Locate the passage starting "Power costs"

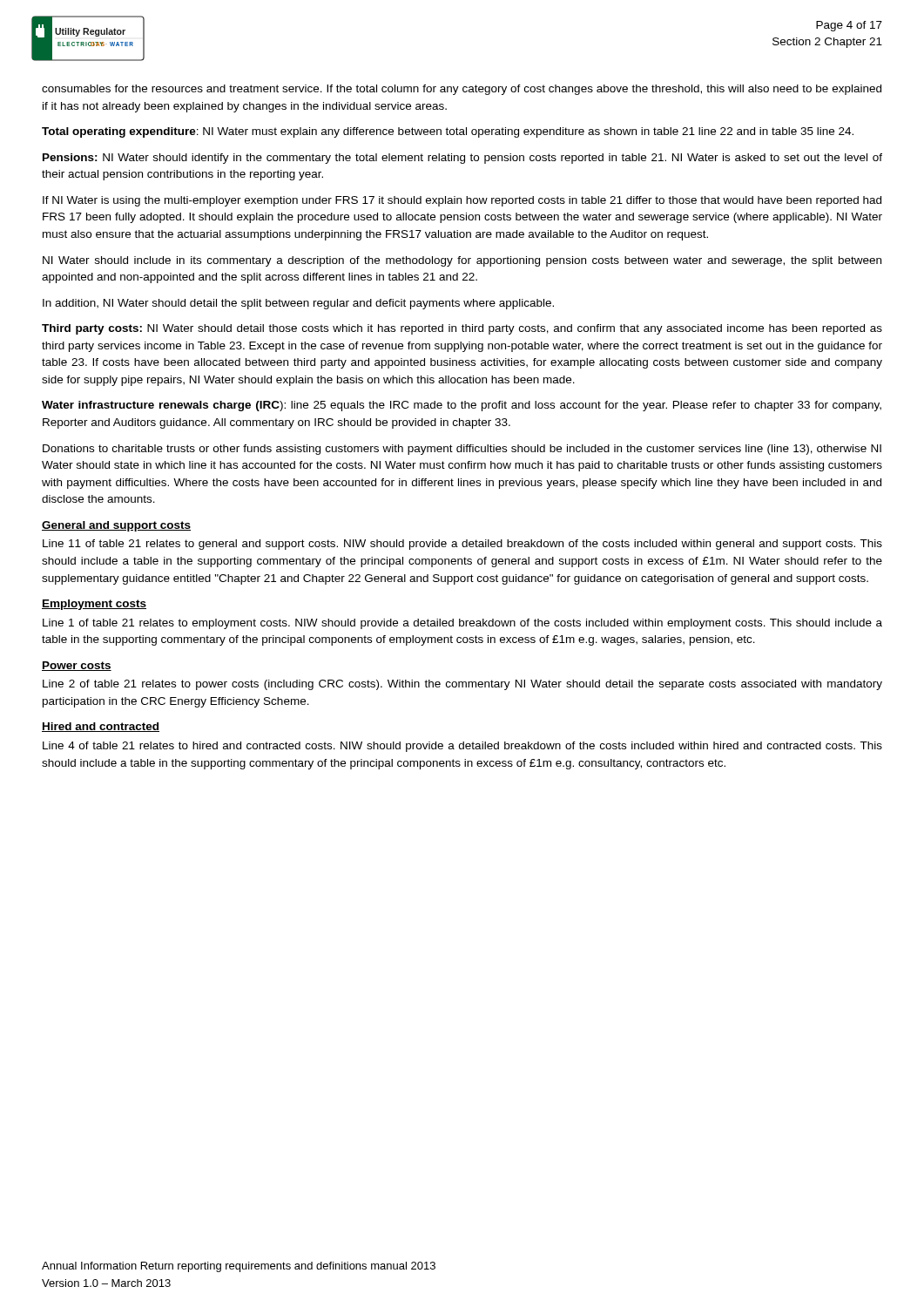pos(77,666)
